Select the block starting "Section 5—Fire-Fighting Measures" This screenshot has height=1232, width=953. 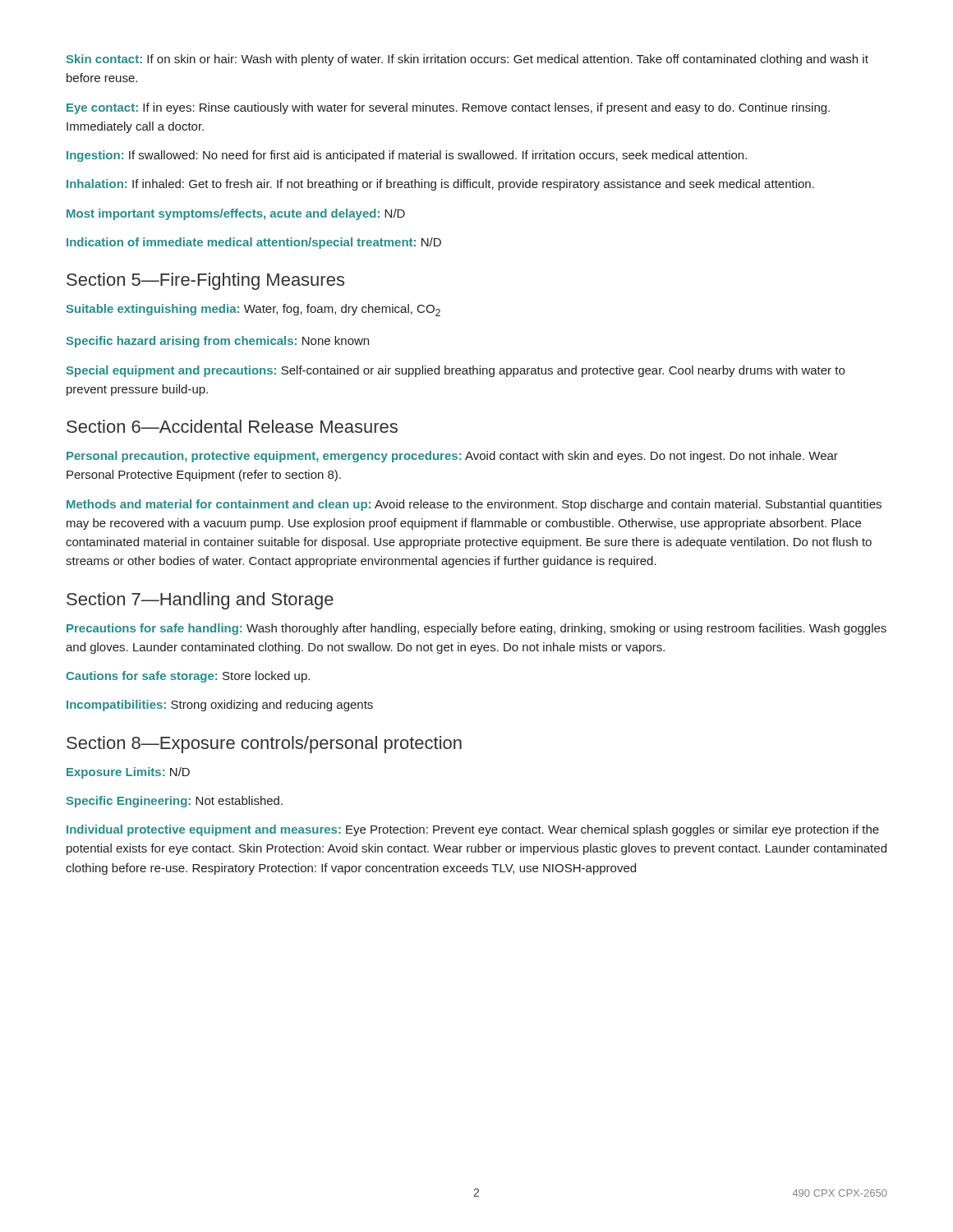(x=205, y=280)
